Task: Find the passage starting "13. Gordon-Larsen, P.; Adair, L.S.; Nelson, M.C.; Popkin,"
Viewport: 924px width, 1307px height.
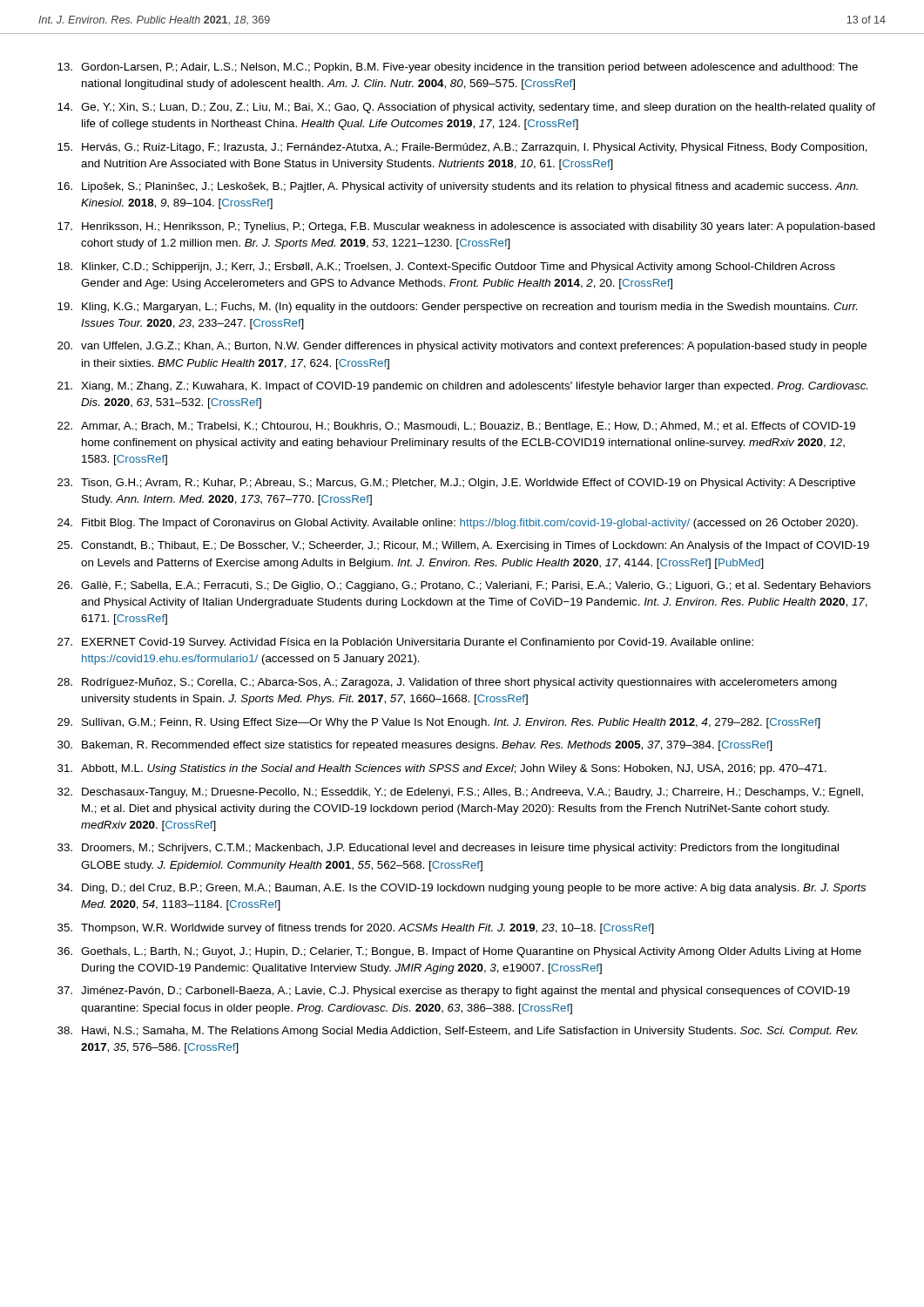Action: coord(462,75)
